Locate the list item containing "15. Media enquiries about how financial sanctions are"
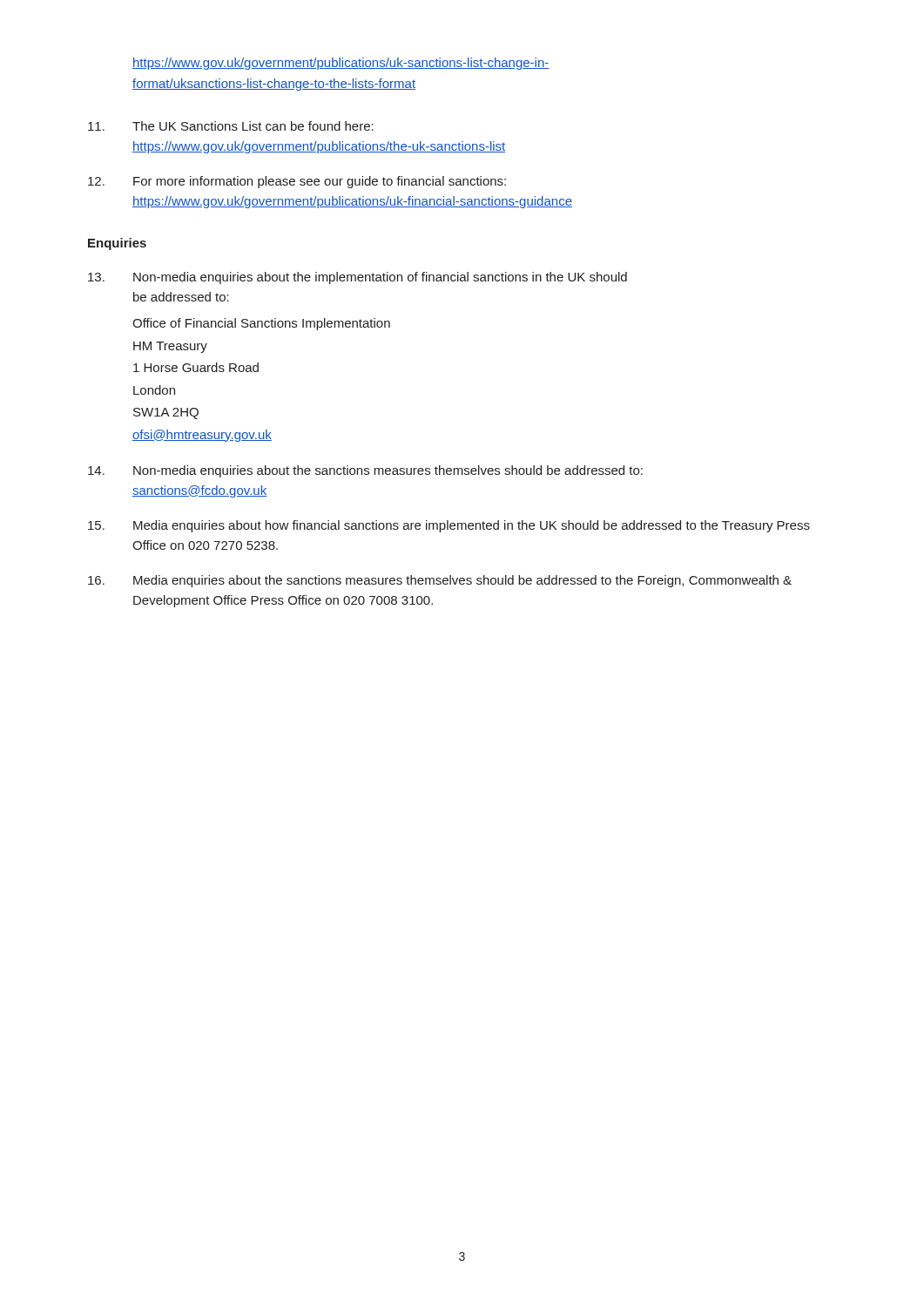Image resolution: width=924 pixels, height=1307 pixels. pos(462,535)
